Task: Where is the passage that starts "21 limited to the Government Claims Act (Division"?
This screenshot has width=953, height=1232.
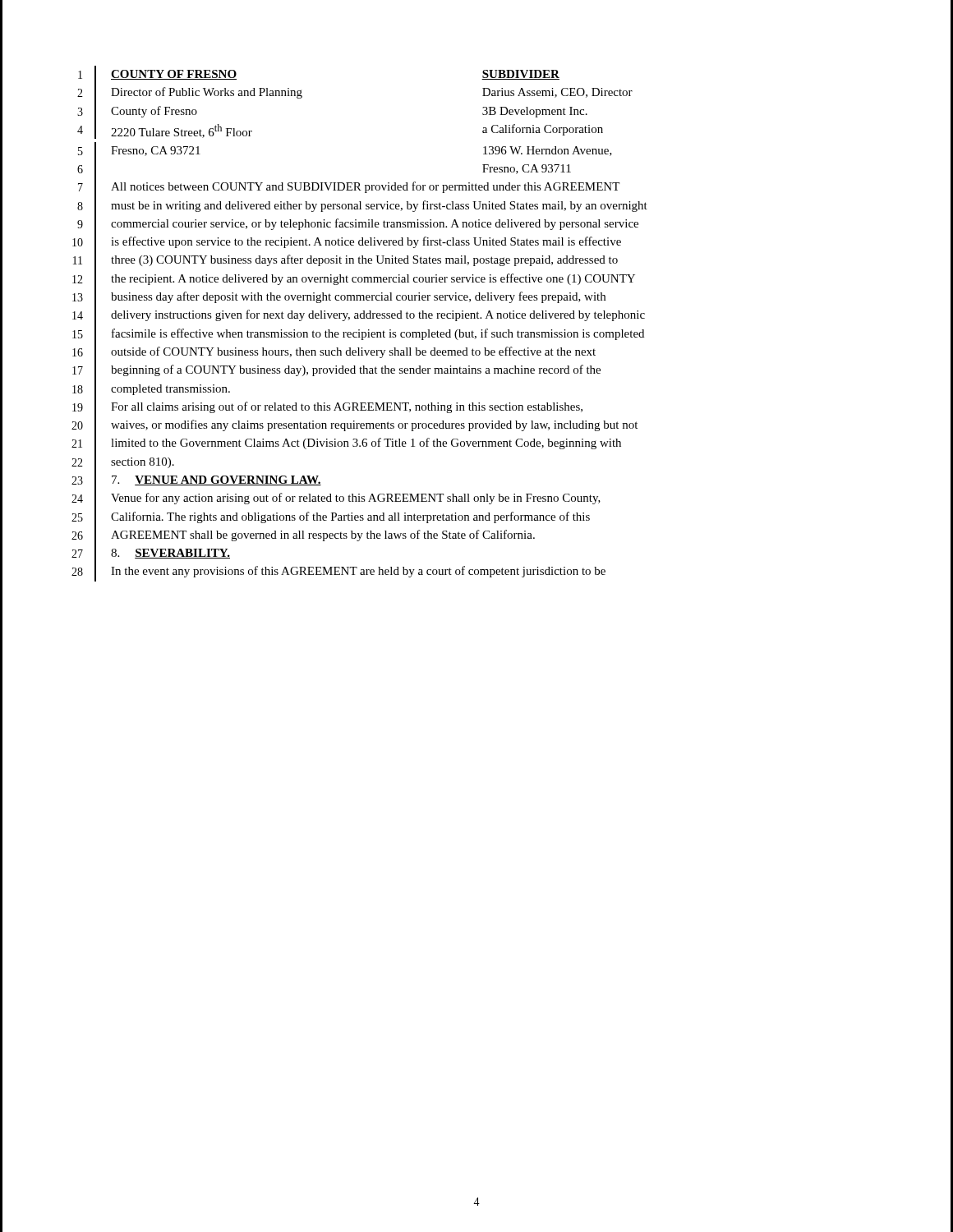Action: [x=485, y=444]
